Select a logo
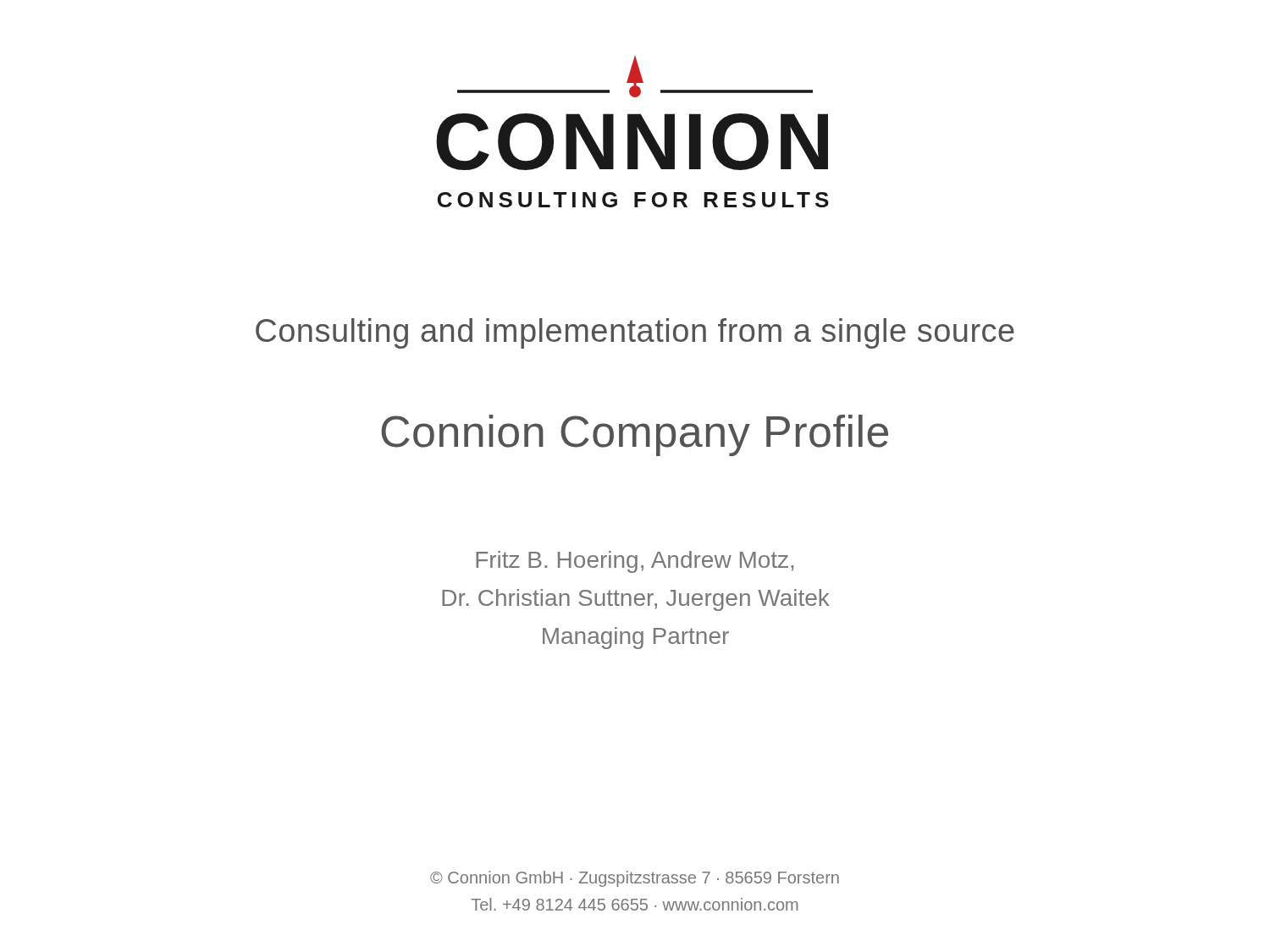This screenshot has width=1270, height=952. [635, 146]
